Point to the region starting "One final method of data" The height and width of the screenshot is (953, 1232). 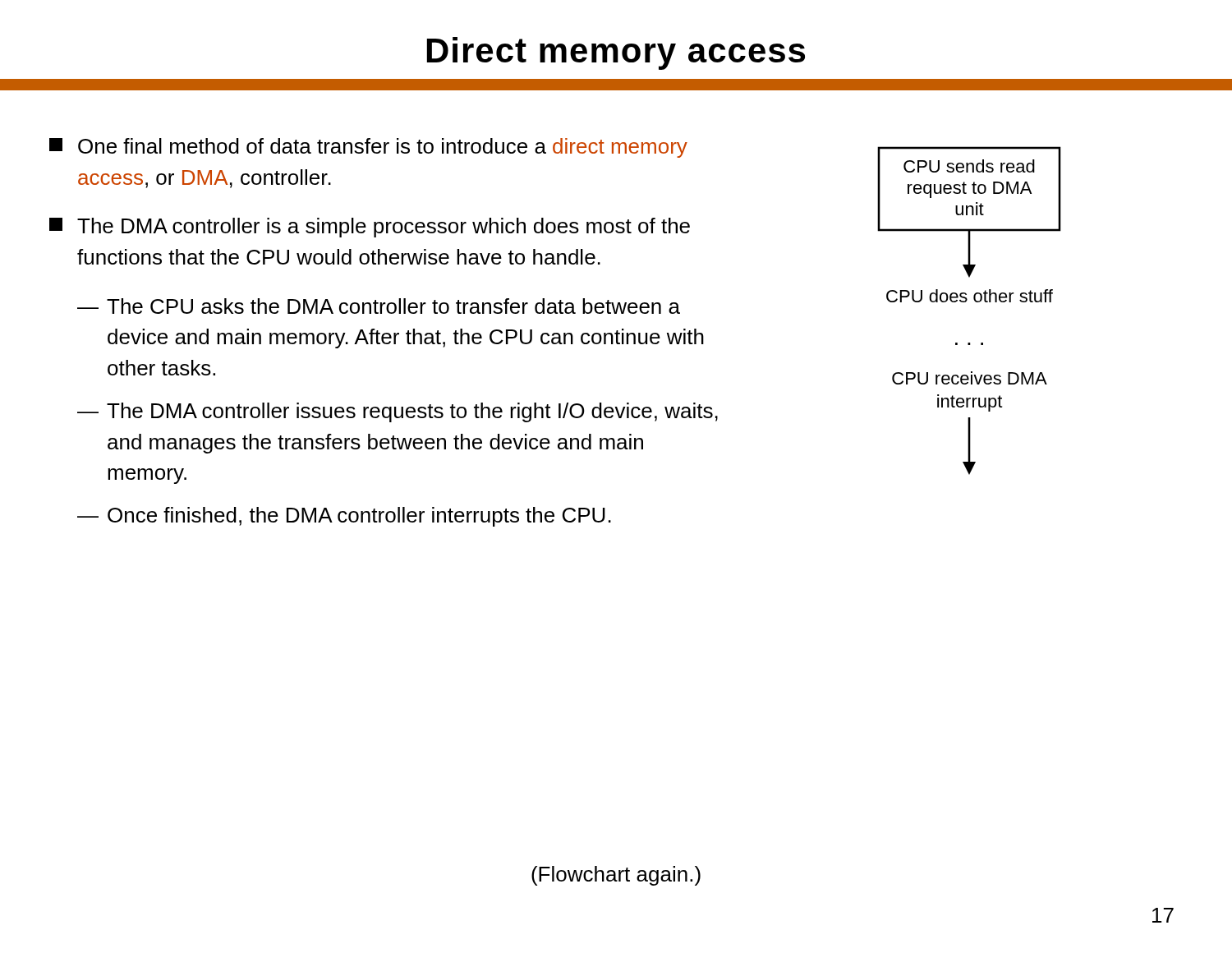pyautogui.click(x=386, y=162)
